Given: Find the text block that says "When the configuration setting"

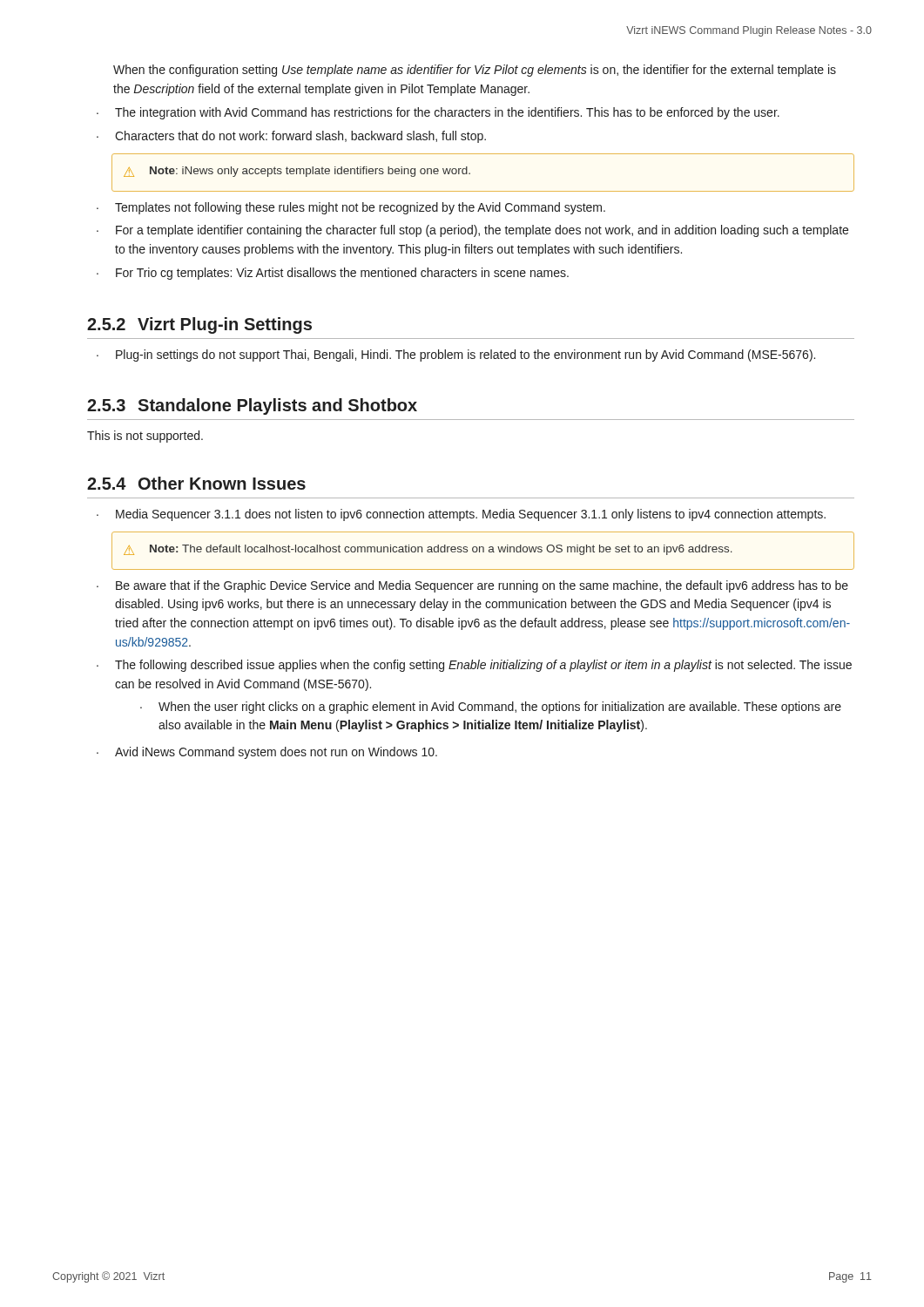Looking at the screenshot, I should click(475, 79).
